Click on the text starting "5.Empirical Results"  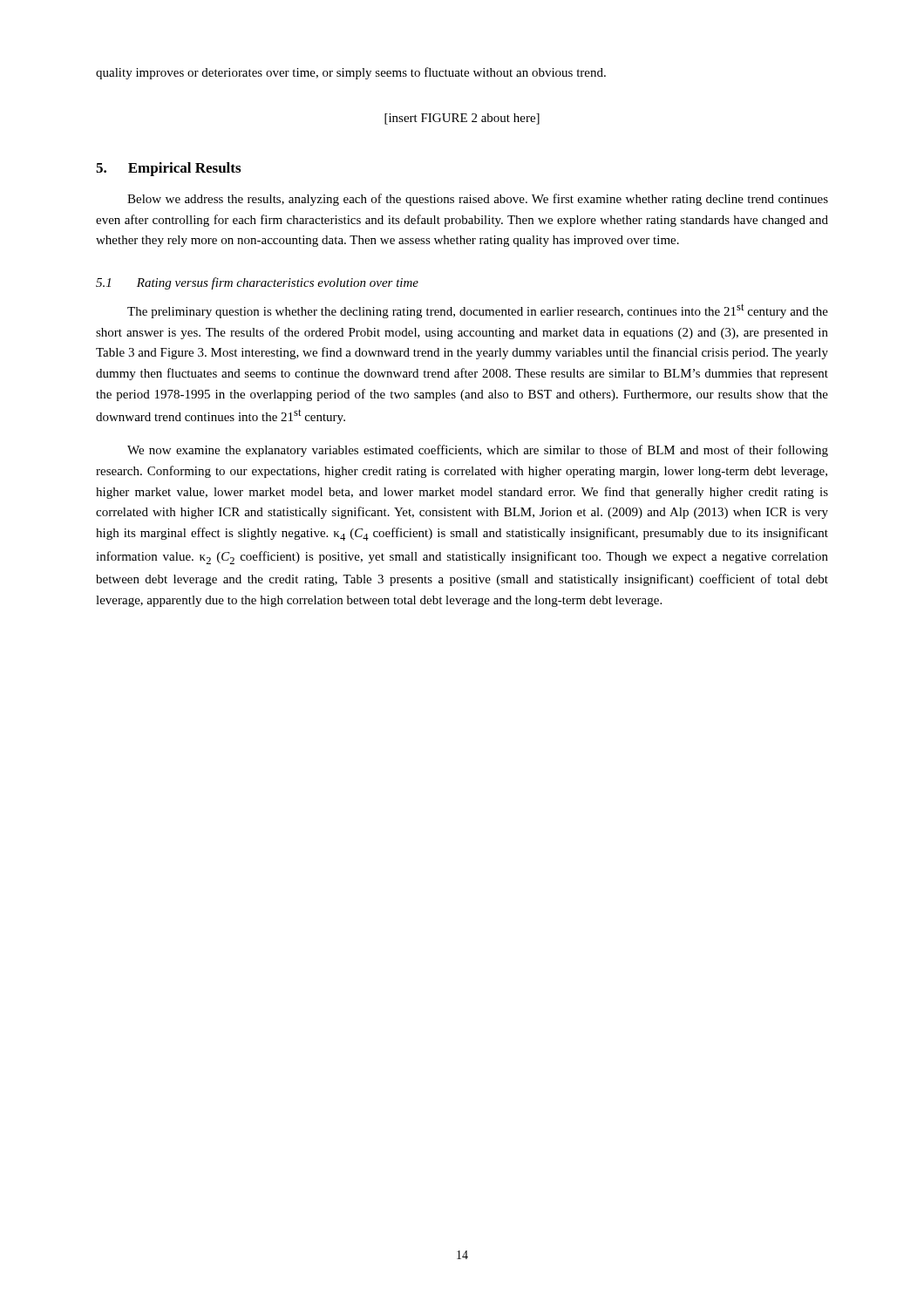(168, 169)
